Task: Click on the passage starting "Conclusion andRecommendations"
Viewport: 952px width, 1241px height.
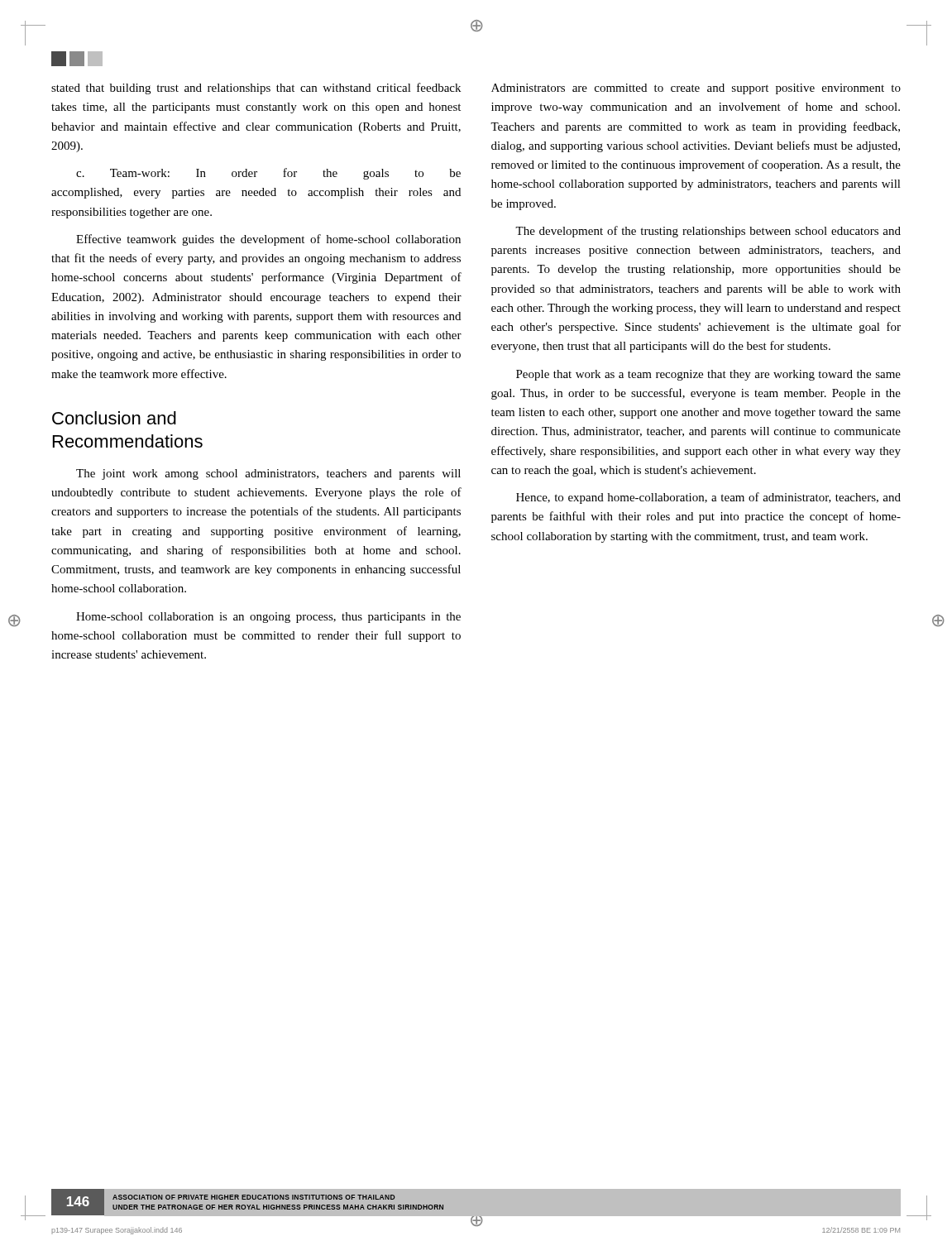Action: coord(114,418)
